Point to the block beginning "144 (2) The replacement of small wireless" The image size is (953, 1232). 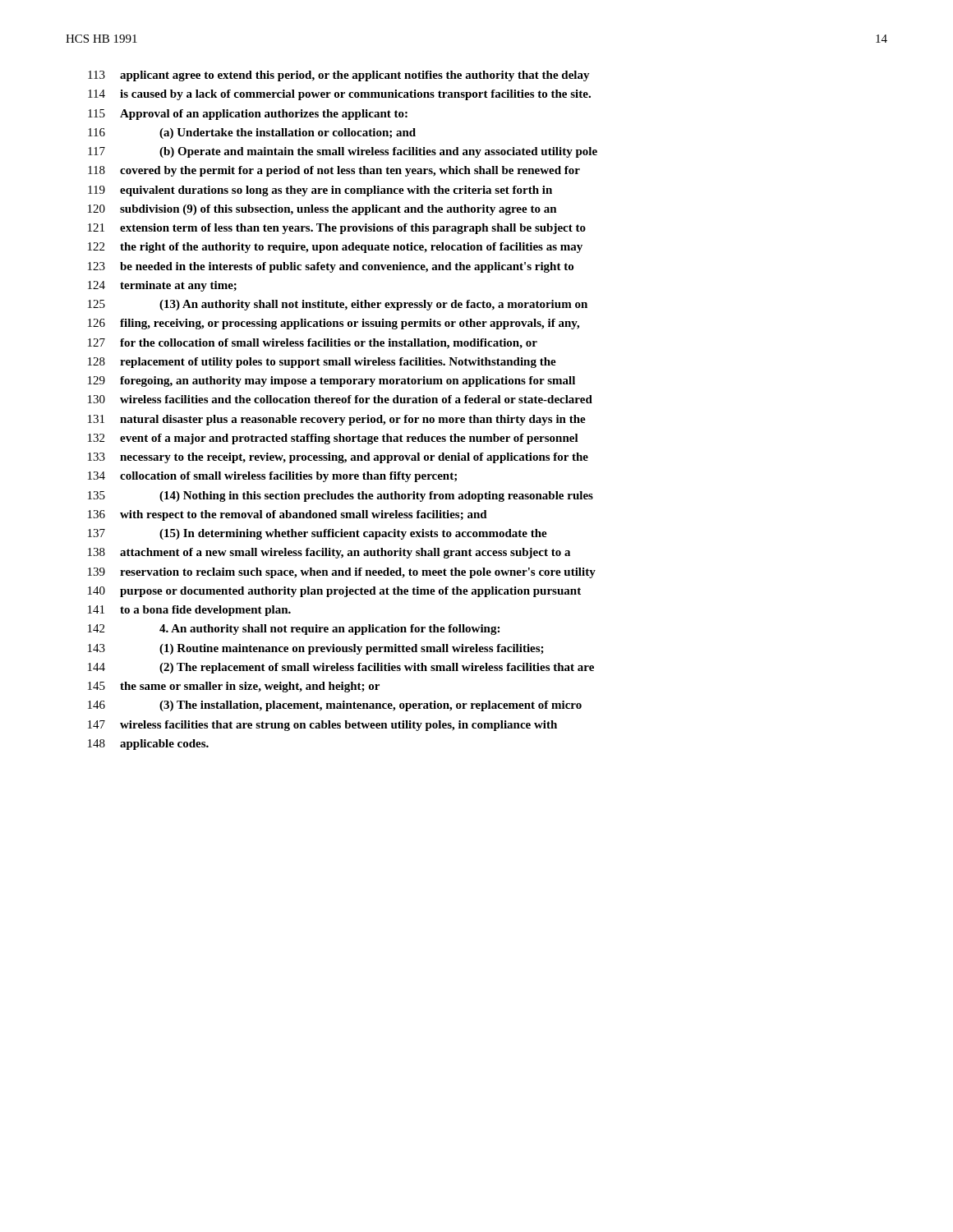476,667
